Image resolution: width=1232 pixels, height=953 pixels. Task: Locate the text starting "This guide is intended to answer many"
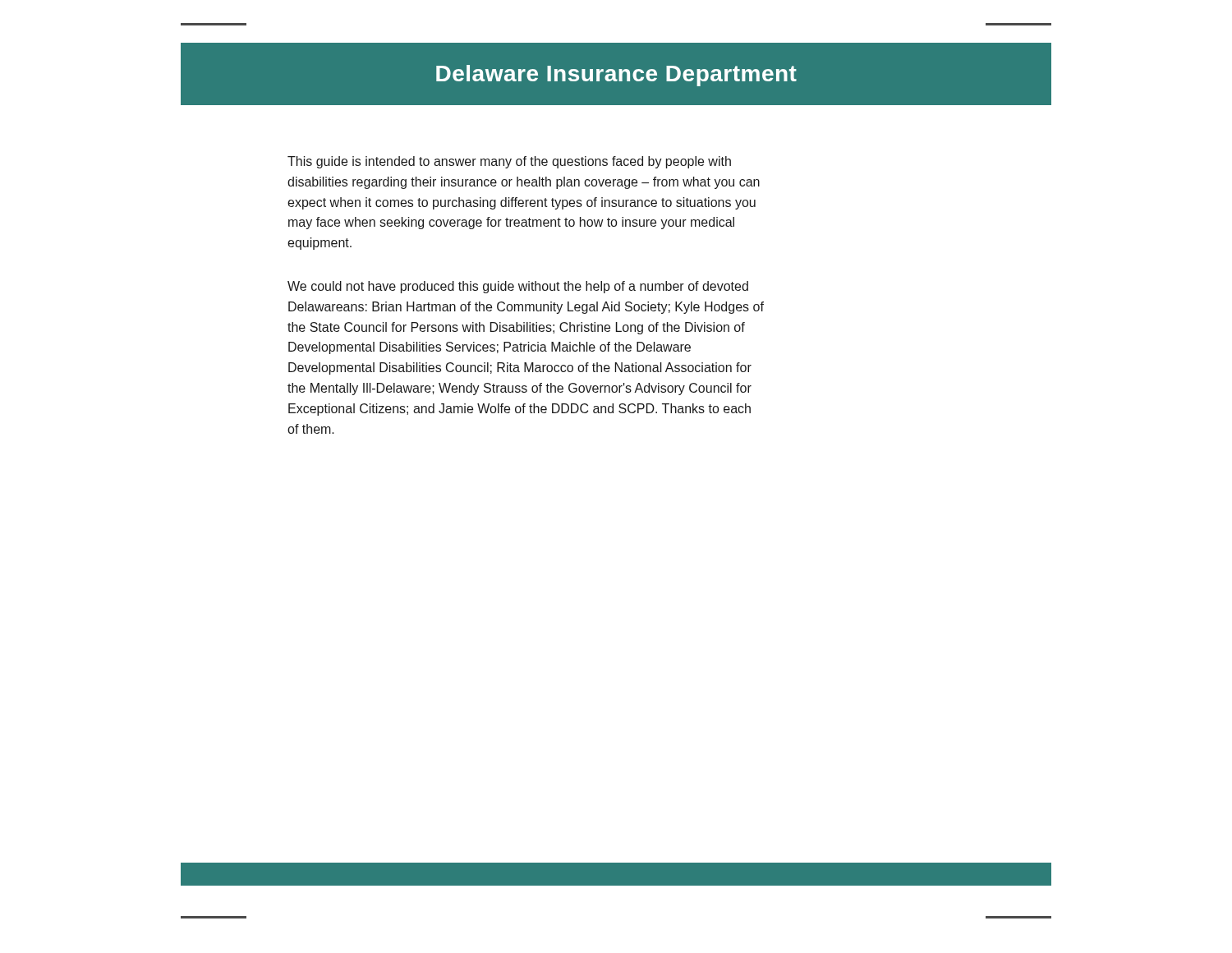526,203
